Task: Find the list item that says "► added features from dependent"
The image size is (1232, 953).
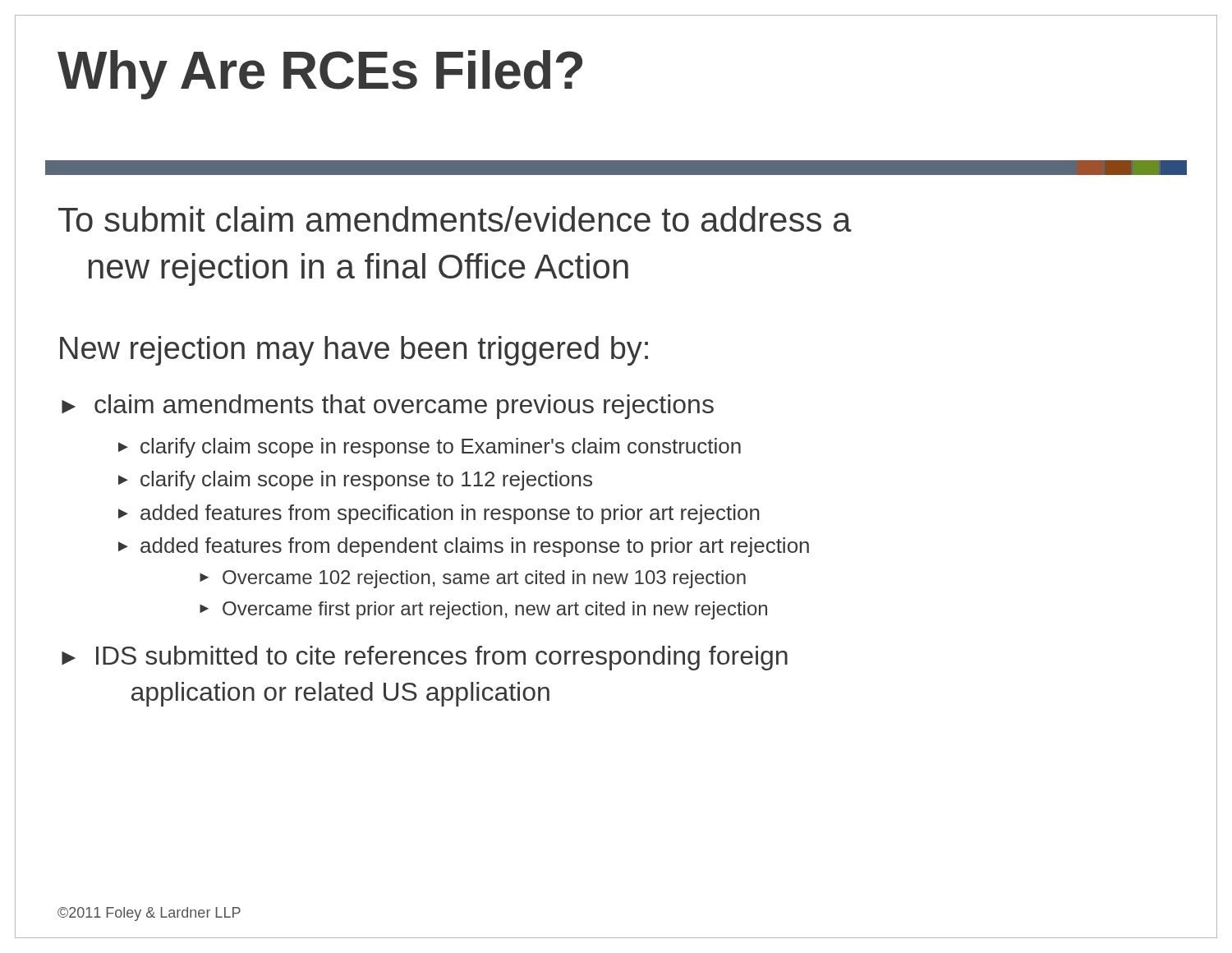Action: [463, 546]
